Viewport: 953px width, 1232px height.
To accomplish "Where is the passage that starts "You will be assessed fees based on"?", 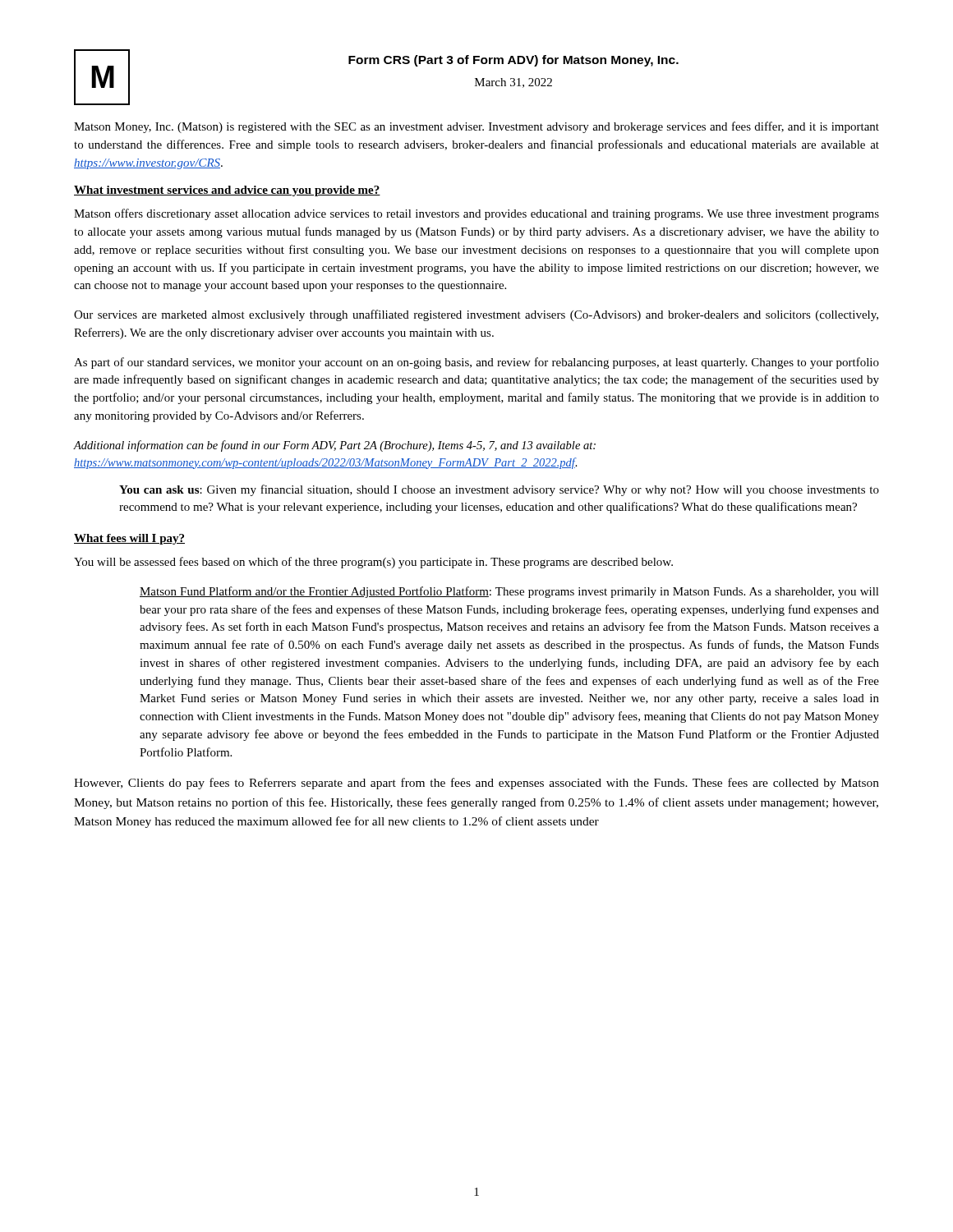I will coord(374,562).
